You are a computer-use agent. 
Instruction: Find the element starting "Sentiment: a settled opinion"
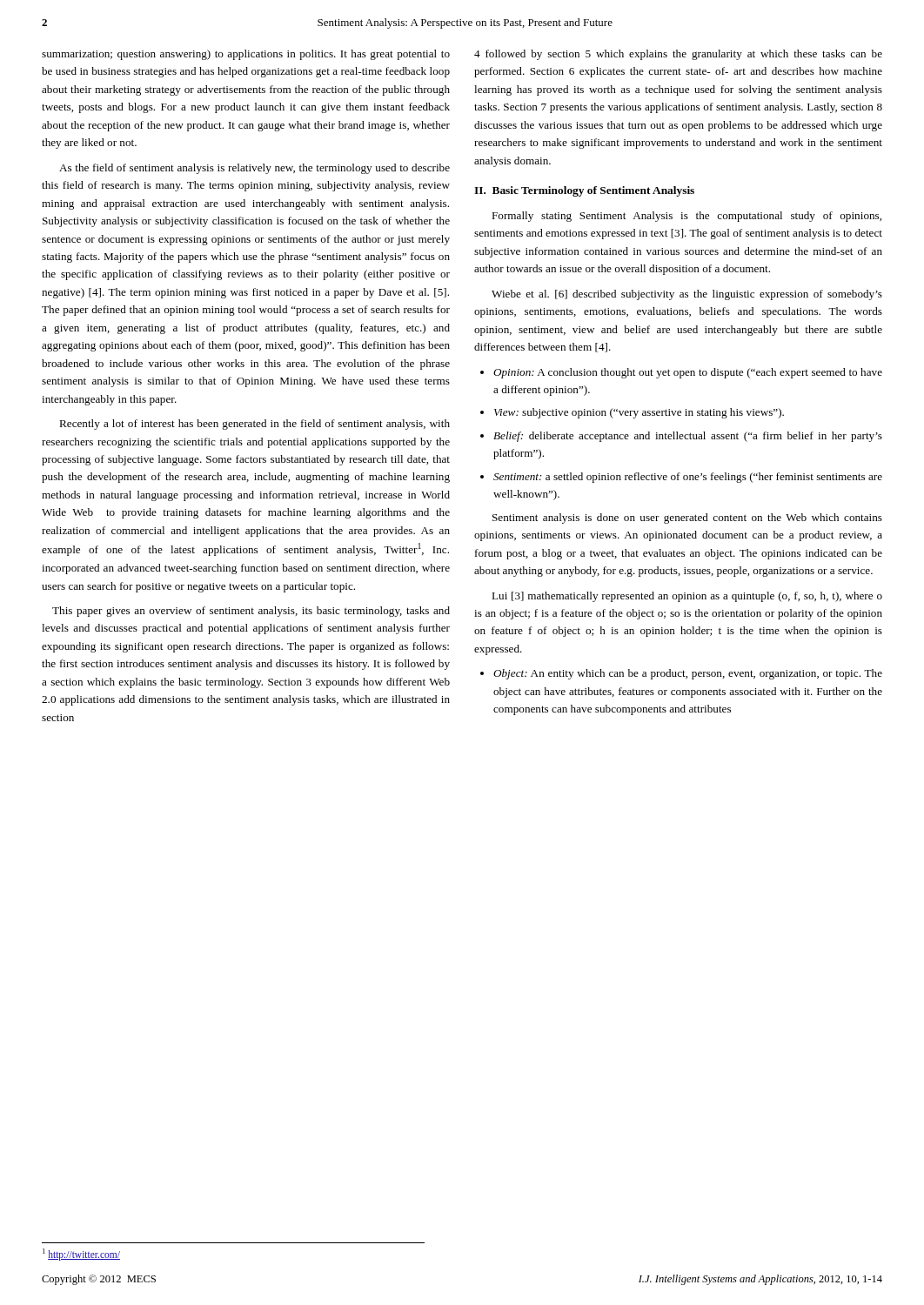(688, 485)
